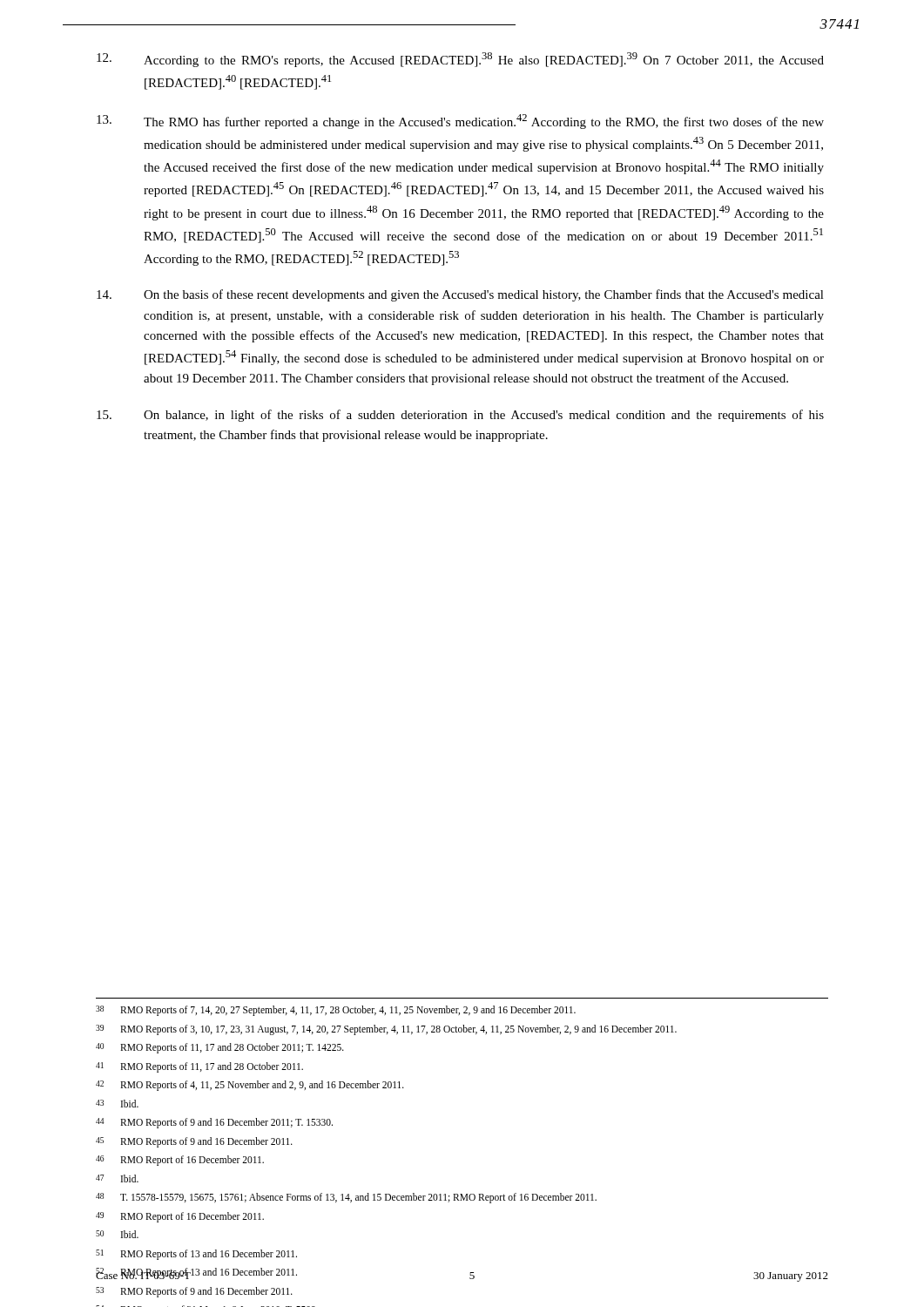Click on the passage starting "48 T. 15578-15579, 15675, 15761; Absence"
The height and width of the screenshot is (1307, 924).
tap(346, 1199)
